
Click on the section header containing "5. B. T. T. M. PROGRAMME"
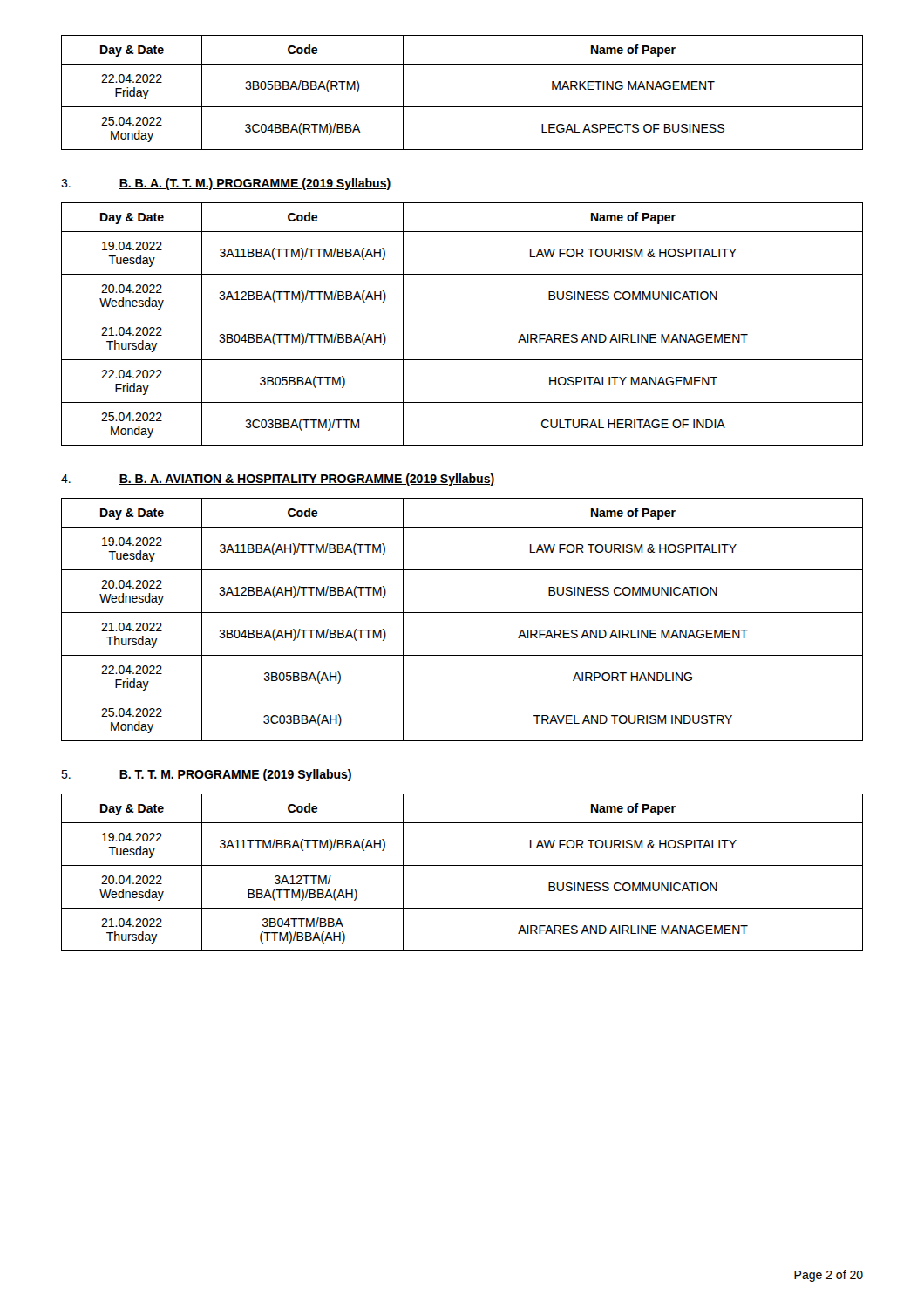point(206,774)
